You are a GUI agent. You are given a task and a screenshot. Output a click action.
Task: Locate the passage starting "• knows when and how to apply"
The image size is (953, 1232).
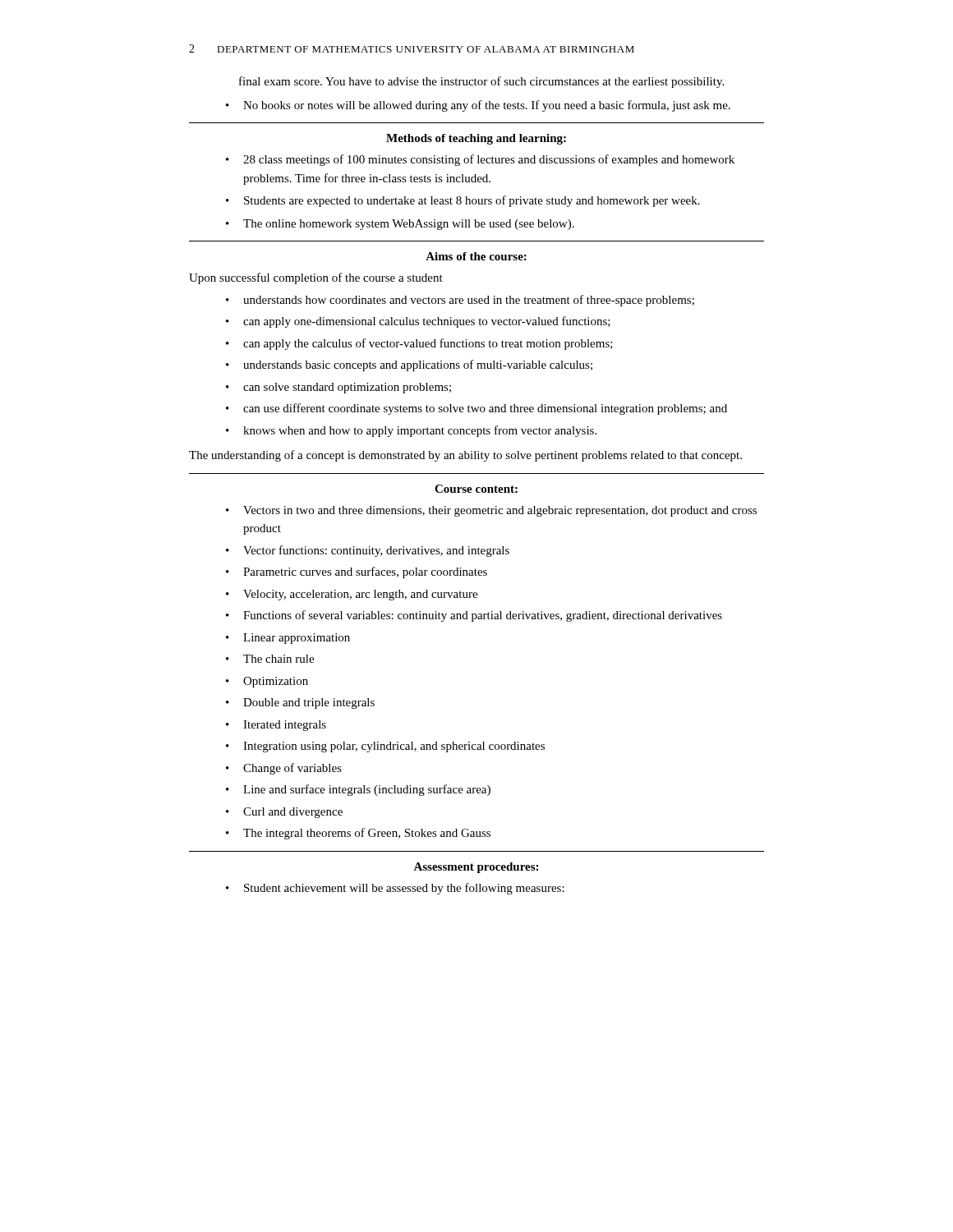pyautogui.click(x=493, y=430)
